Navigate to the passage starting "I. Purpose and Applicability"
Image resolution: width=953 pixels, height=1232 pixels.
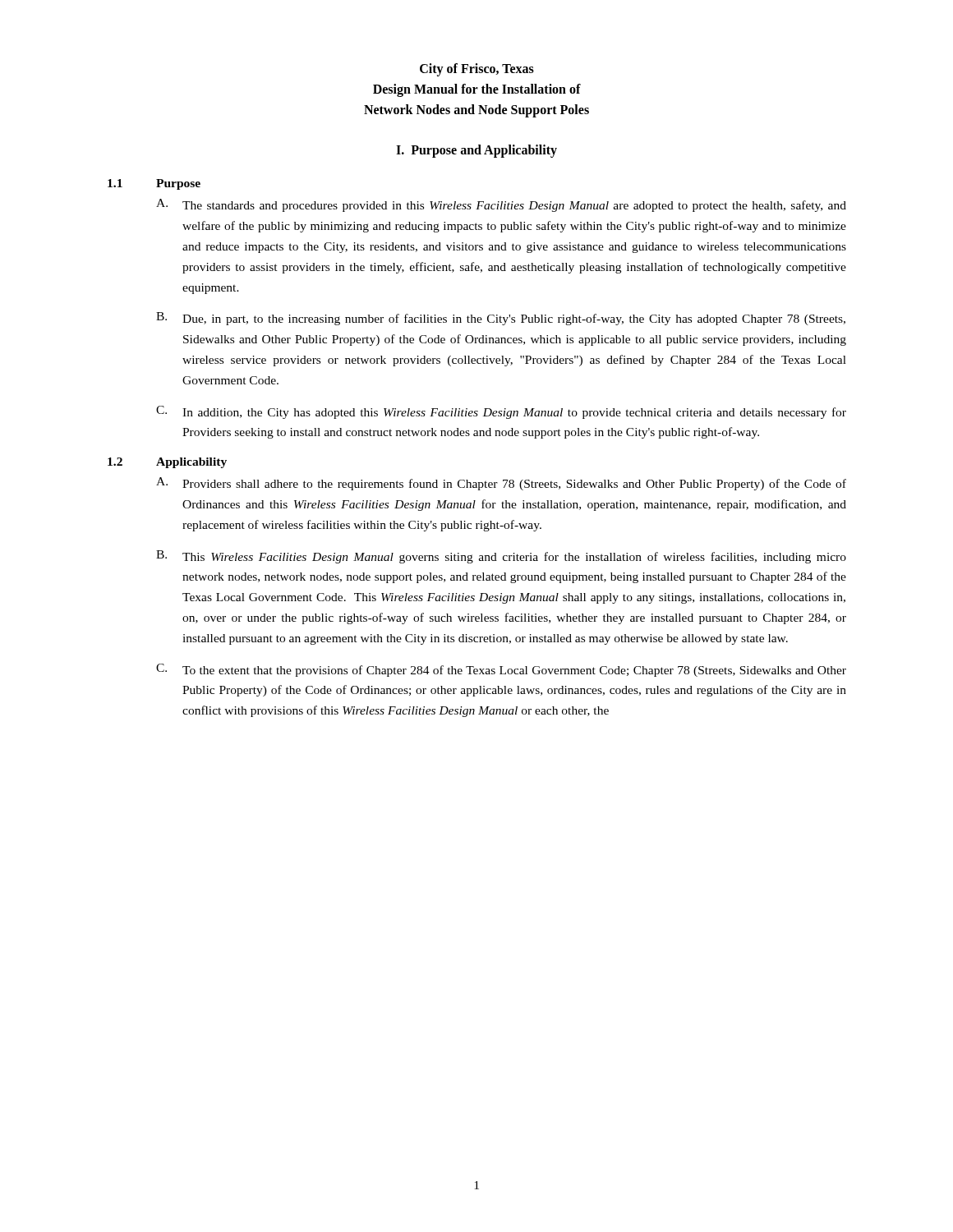click(x=476, y=150)
